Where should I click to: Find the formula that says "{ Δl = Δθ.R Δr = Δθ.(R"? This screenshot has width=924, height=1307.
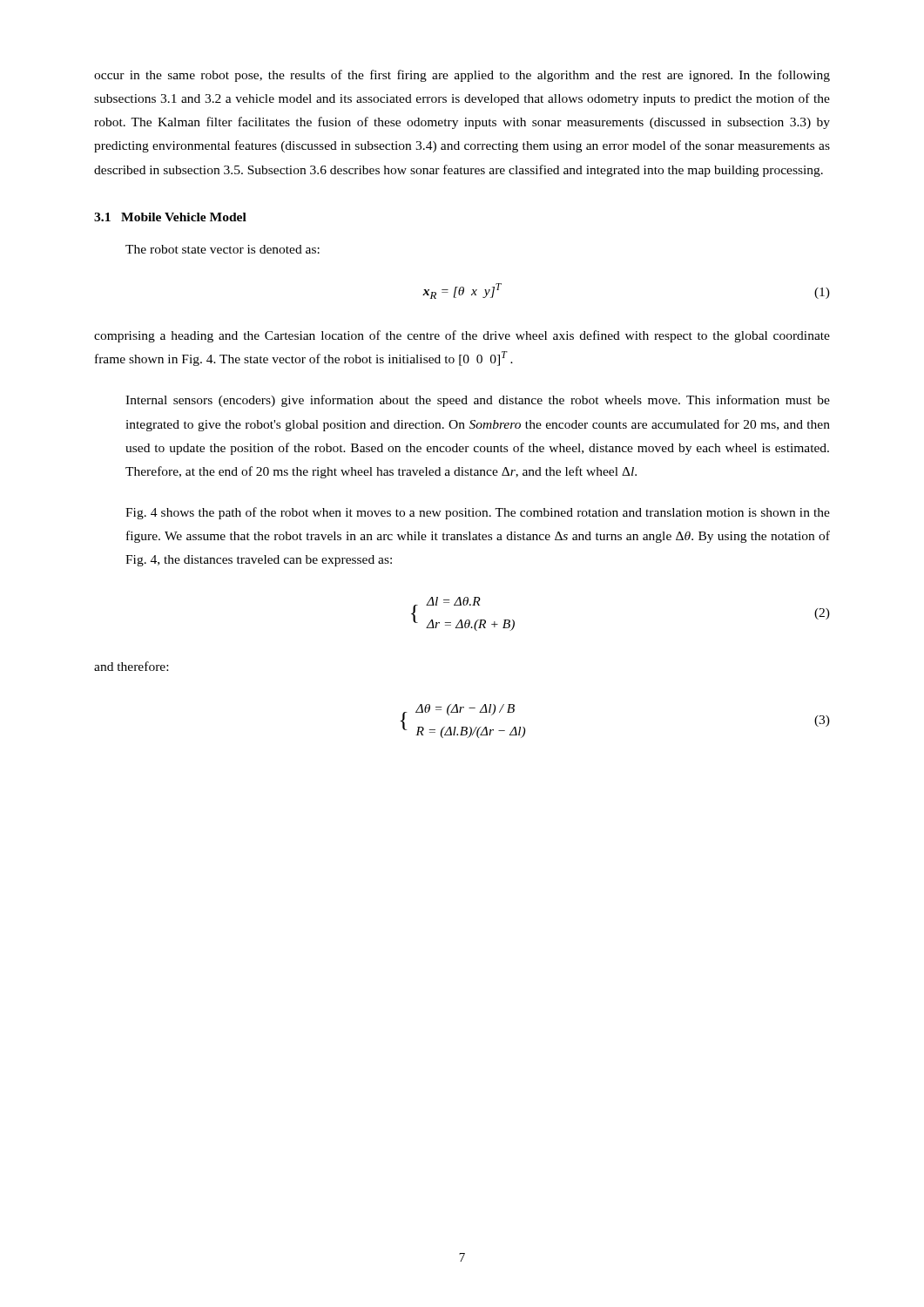coord(469,620)
